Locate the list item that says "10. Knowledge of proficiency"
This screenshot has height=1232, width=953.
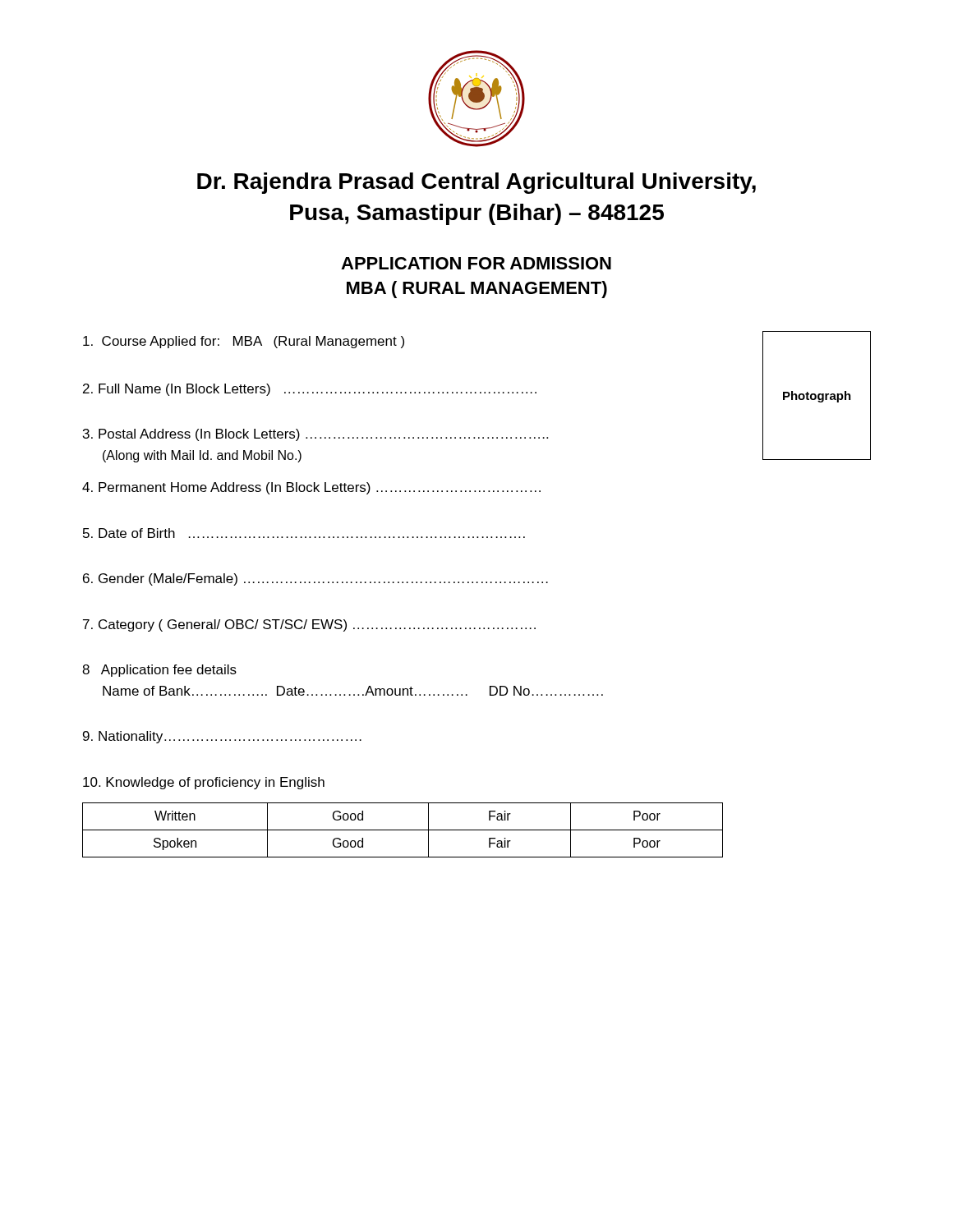tap(204, 782)
